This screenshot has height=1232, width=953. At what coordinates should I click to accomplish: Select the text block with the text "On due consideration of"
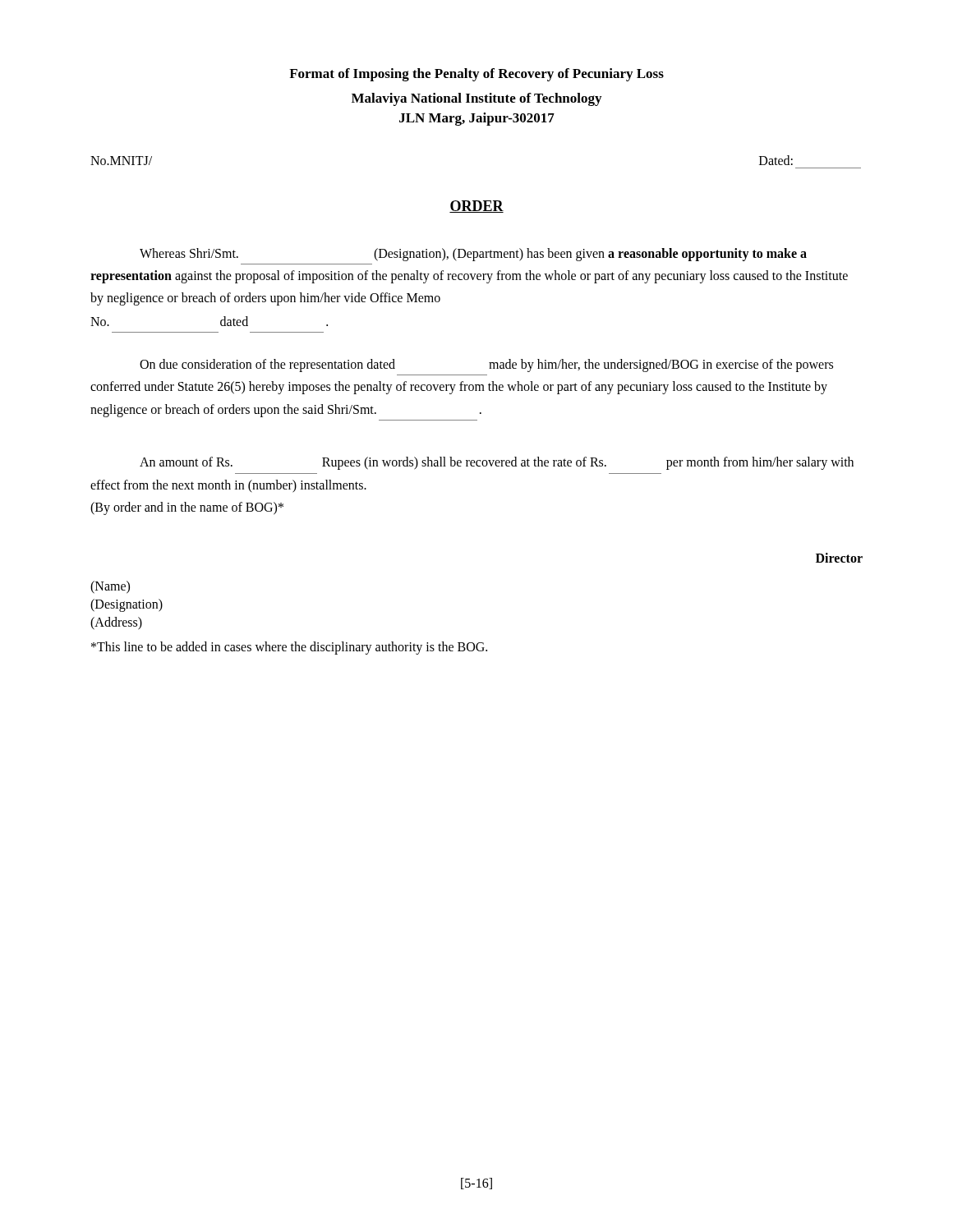(x=462, y=386)
